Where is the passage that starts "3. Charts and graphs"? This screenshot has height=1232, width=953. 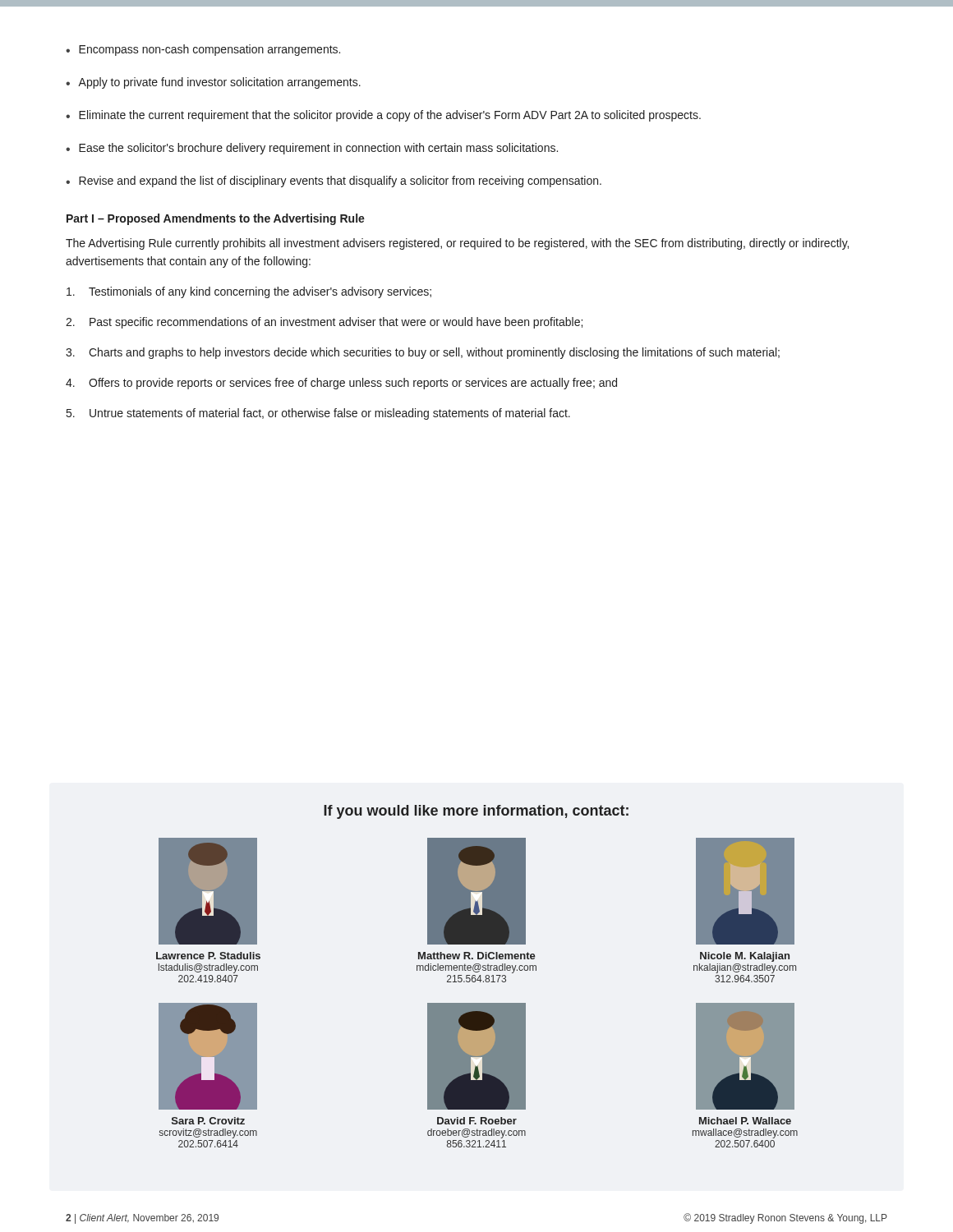coord(423,353)
